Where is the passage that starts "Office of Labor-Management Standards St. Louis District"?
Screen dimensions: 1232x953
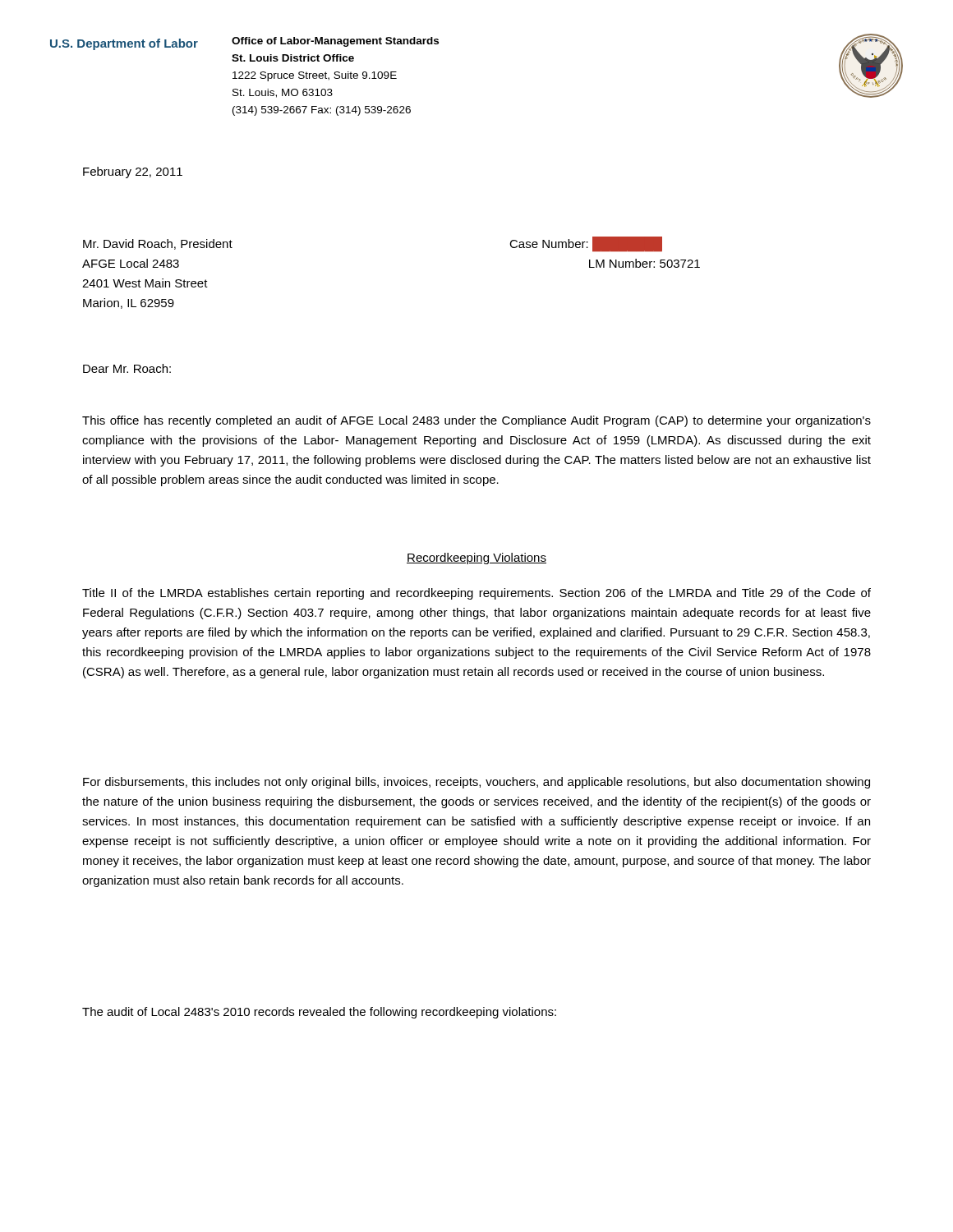pyautogui.click(x=336, y=75)
